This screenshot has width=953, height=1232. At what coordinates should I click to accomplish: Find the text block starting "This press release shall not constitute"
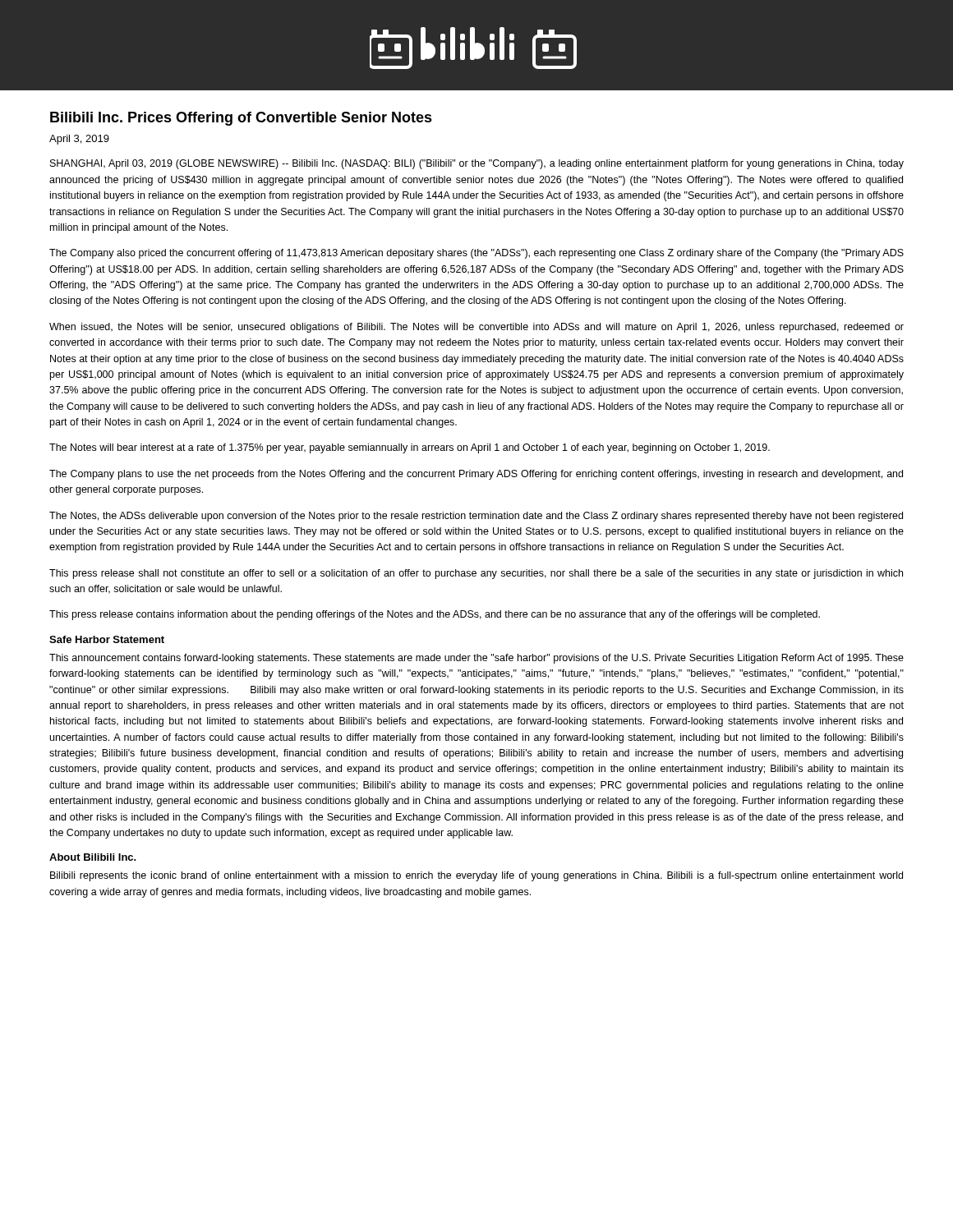click(x=476, y=581)
